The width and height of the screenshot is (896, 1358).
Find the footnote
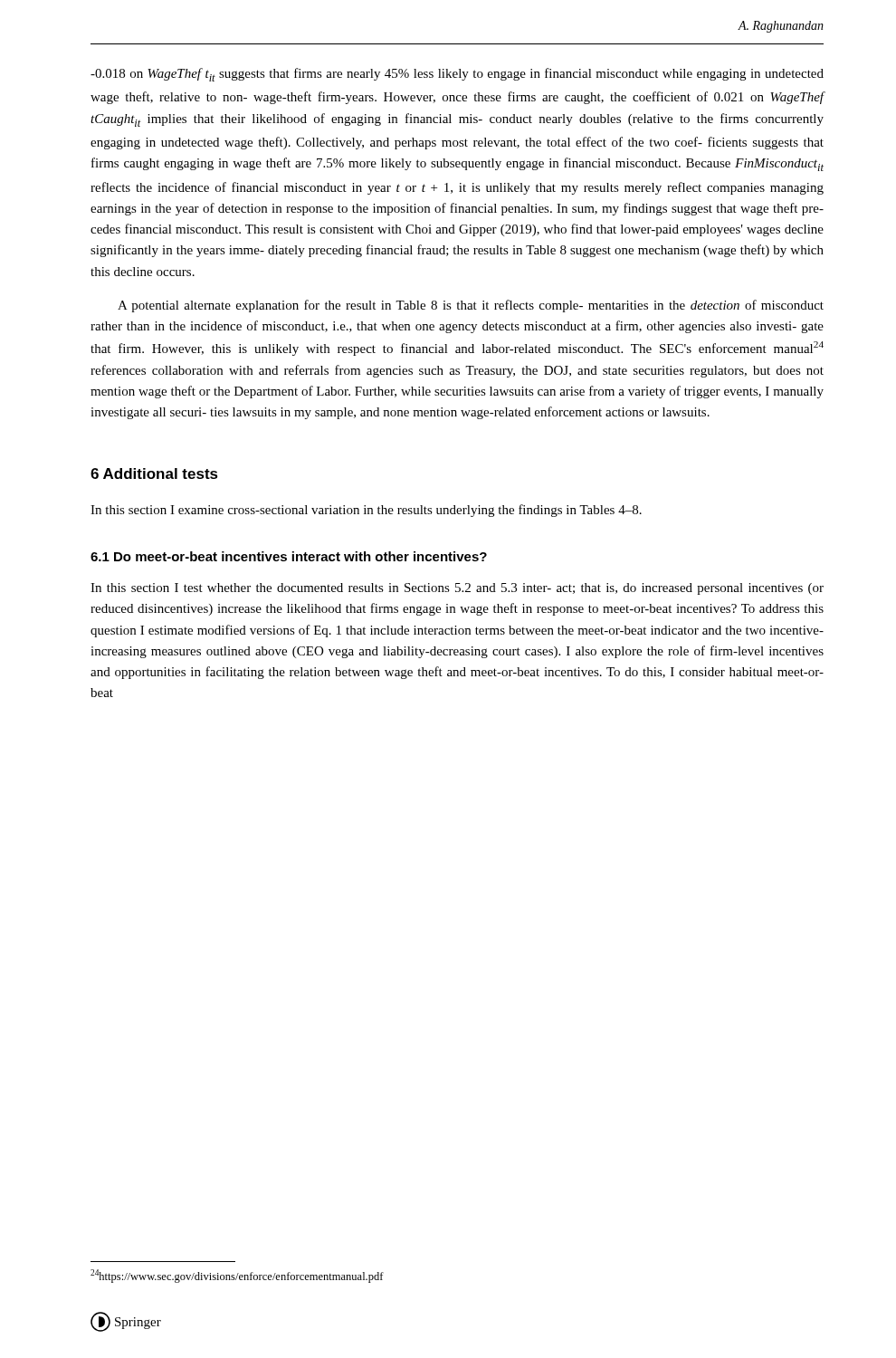coord(237,1276)
